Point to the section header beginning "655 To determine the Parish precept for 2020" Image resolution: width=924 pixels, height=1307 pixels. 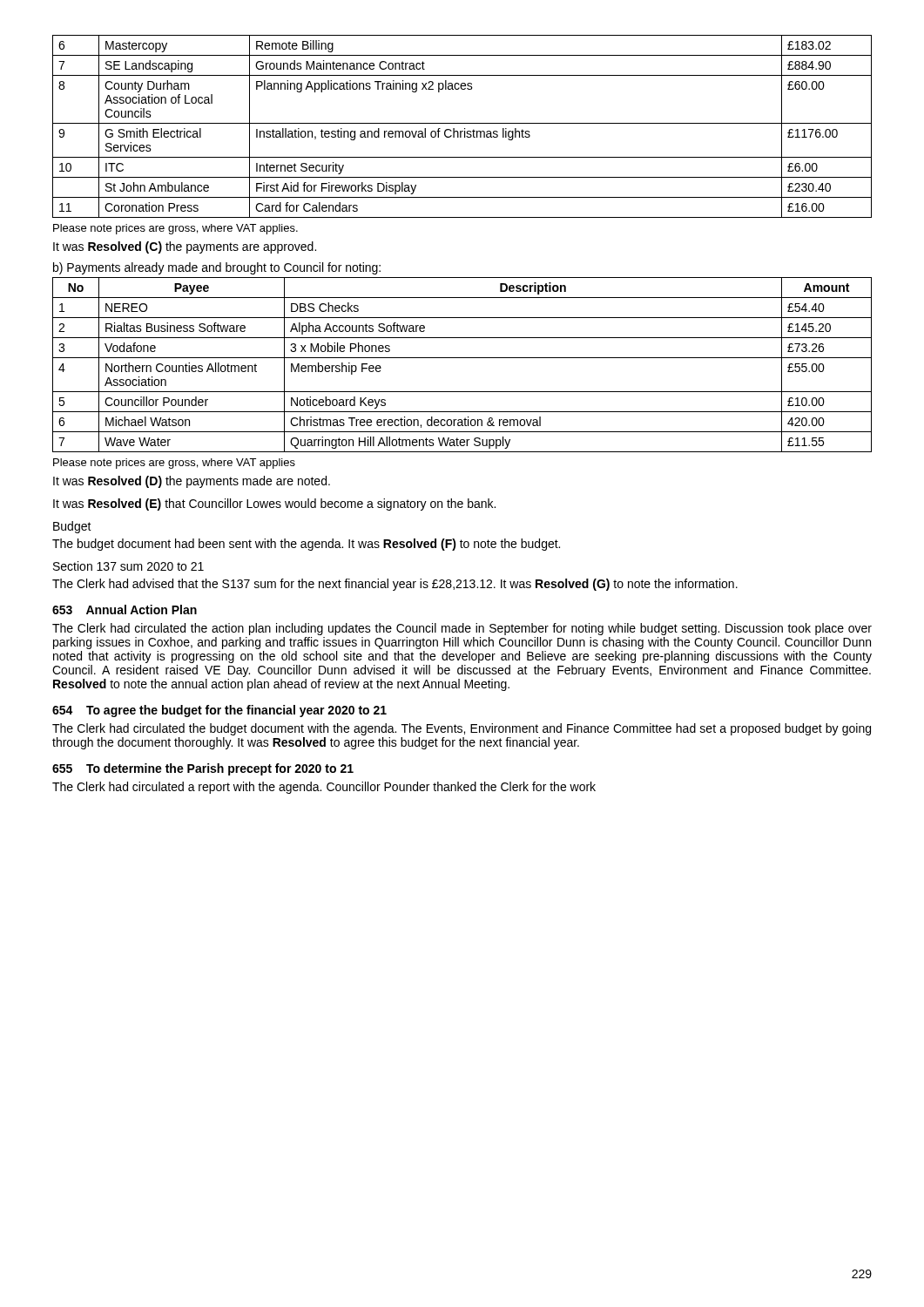(203, 769)
